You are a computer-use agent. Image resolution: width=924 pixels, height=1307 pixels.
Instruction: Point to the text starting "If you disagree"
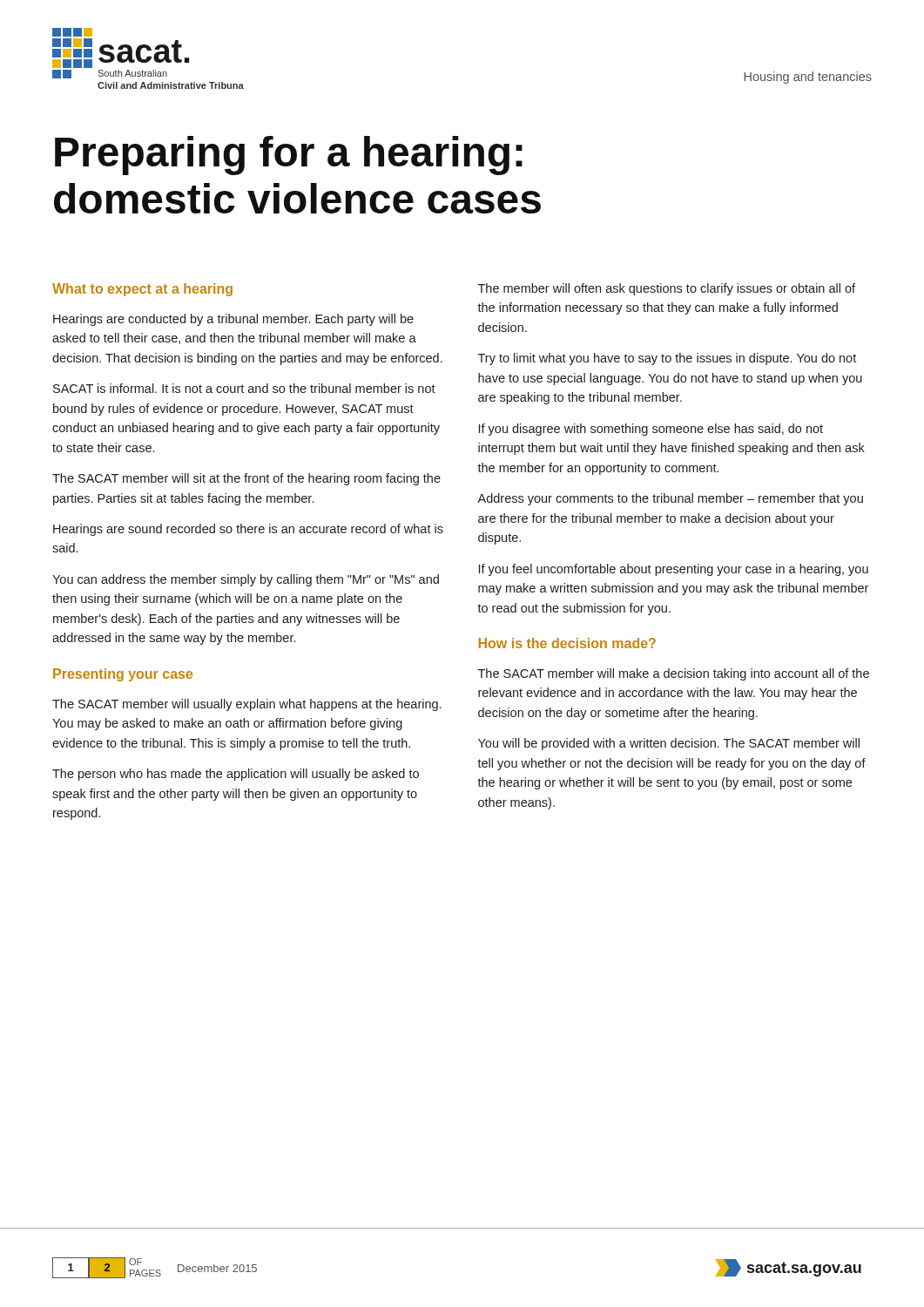pyautogui.click(x=675, y=448)
